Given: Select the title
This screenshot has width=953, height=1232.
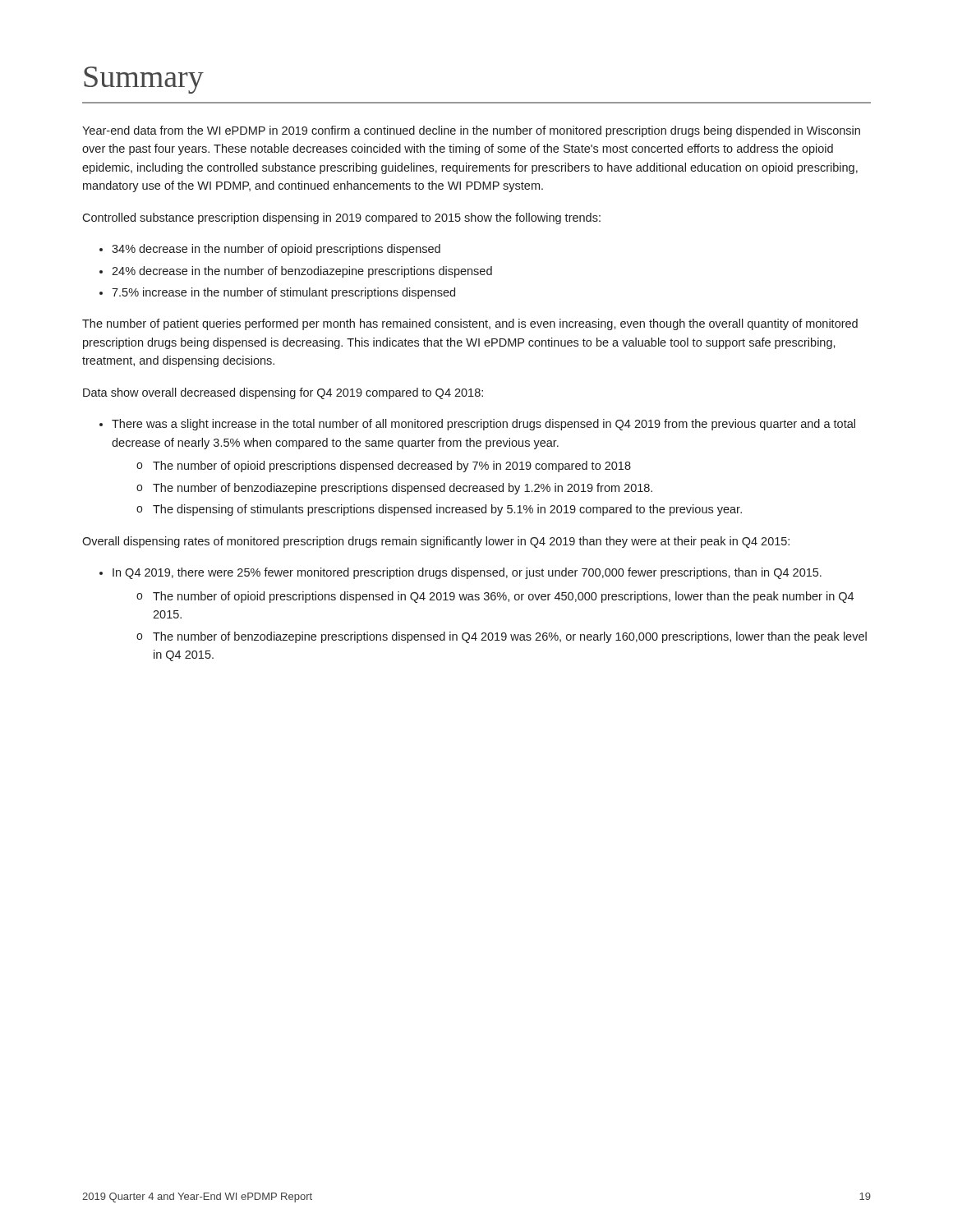Looking at the screenshot, I should click(476, 81).
